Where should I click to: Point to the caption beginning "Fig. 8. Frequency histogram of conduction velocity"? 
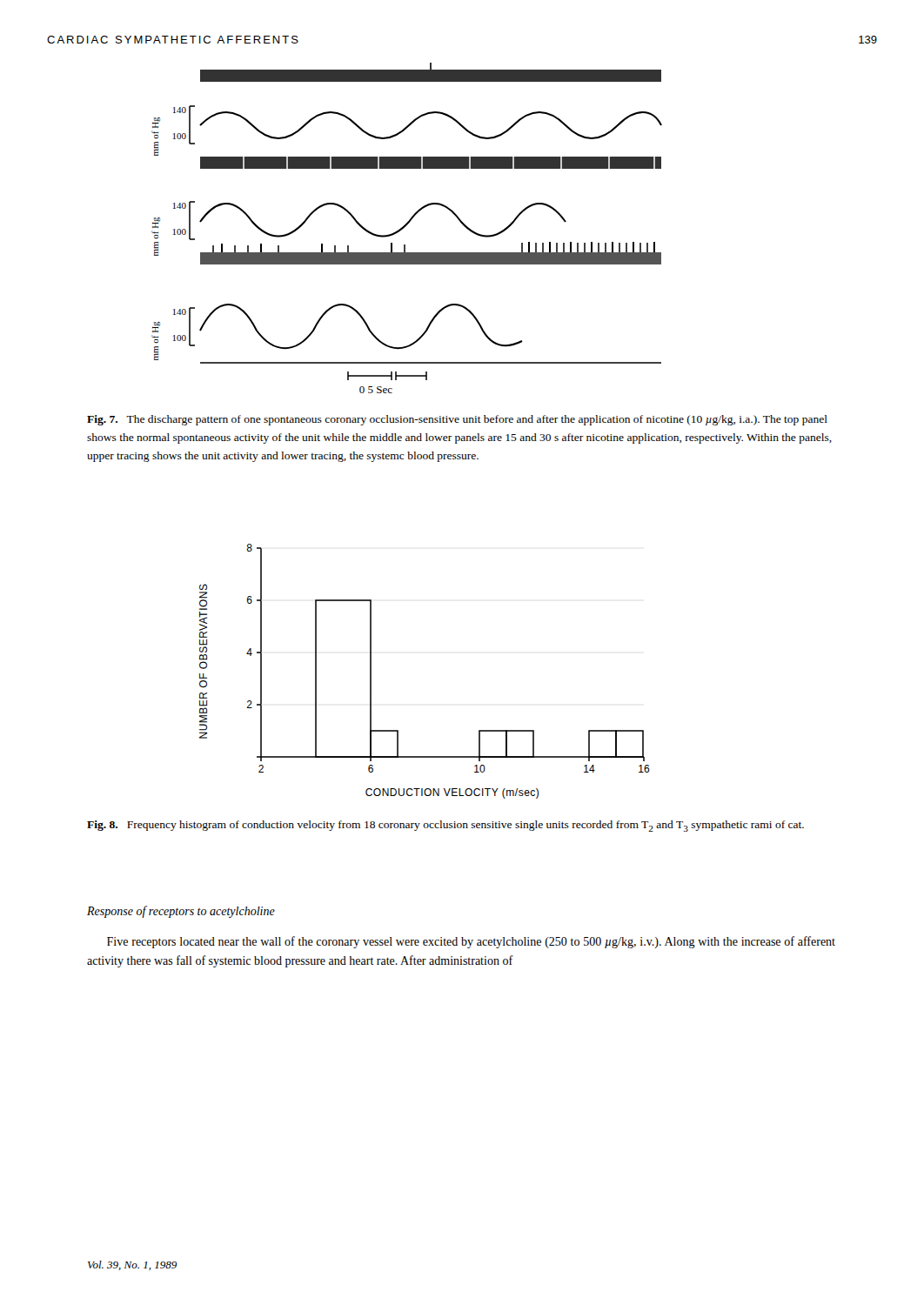click(x=446, y=826)
